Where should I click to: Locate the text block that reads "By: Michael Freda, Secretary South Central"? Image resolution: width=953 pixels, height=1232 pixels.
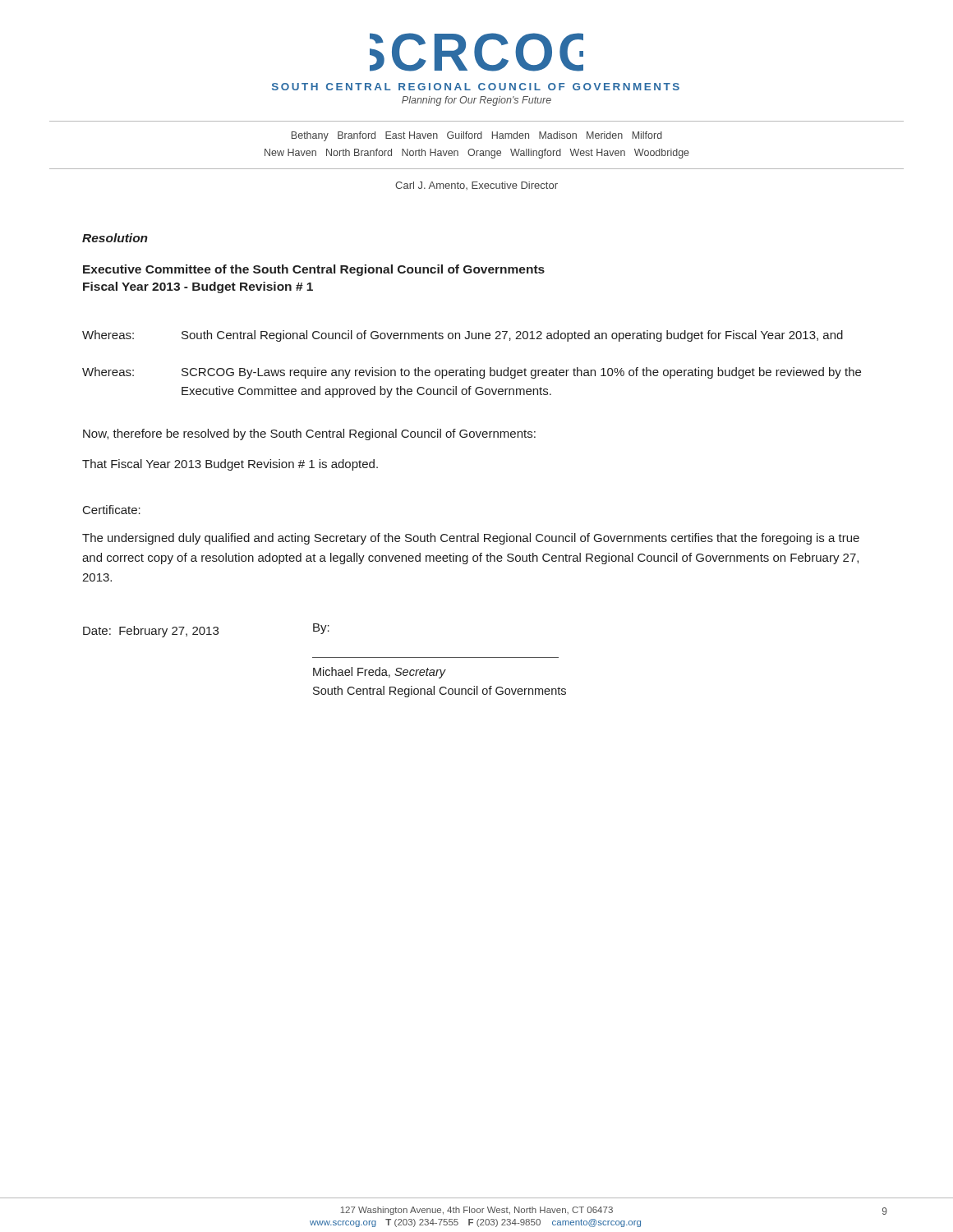(321, 629)
